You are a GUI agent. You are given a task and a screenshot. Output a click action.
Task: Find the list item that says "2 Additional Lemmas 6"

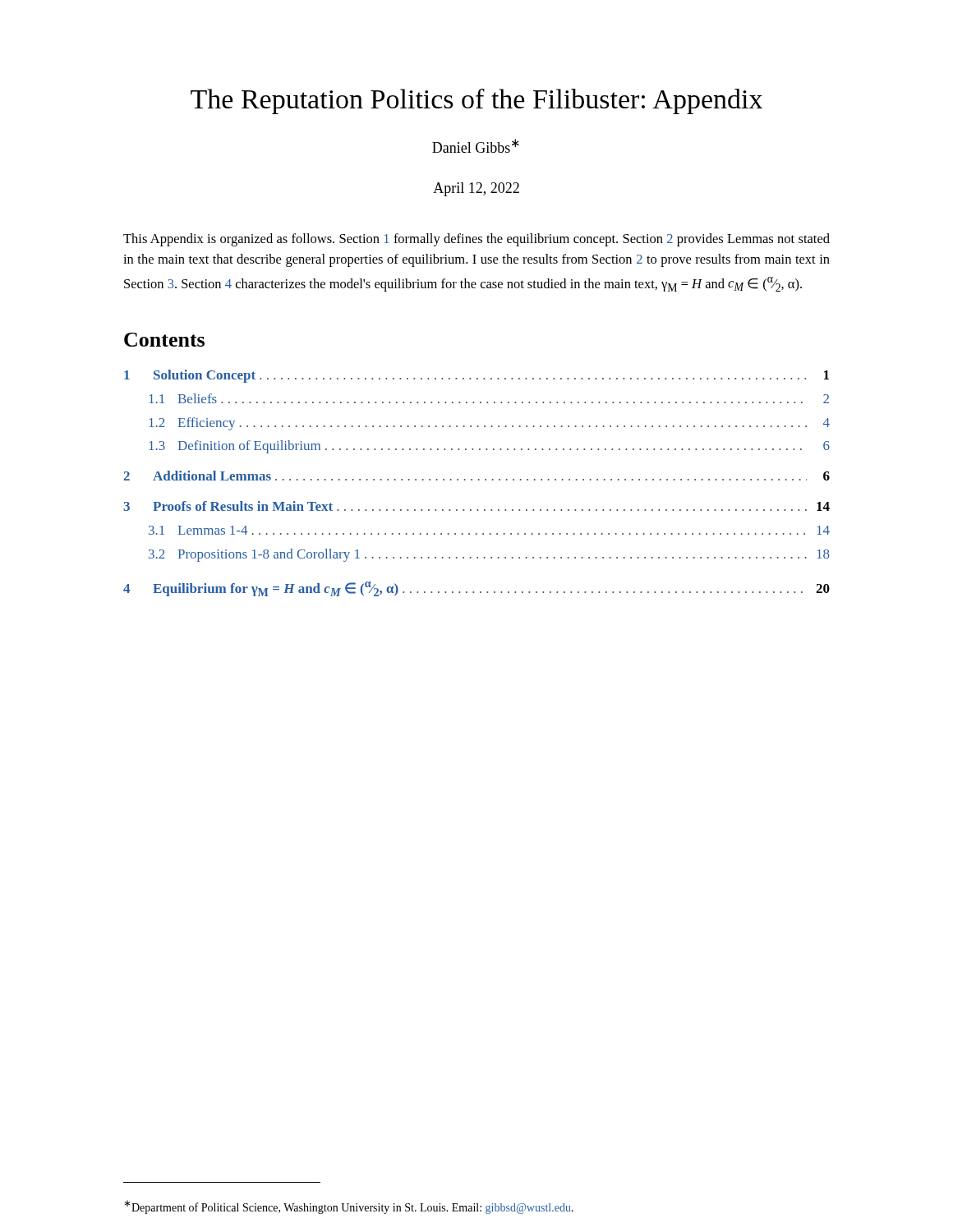coord(476,477)
